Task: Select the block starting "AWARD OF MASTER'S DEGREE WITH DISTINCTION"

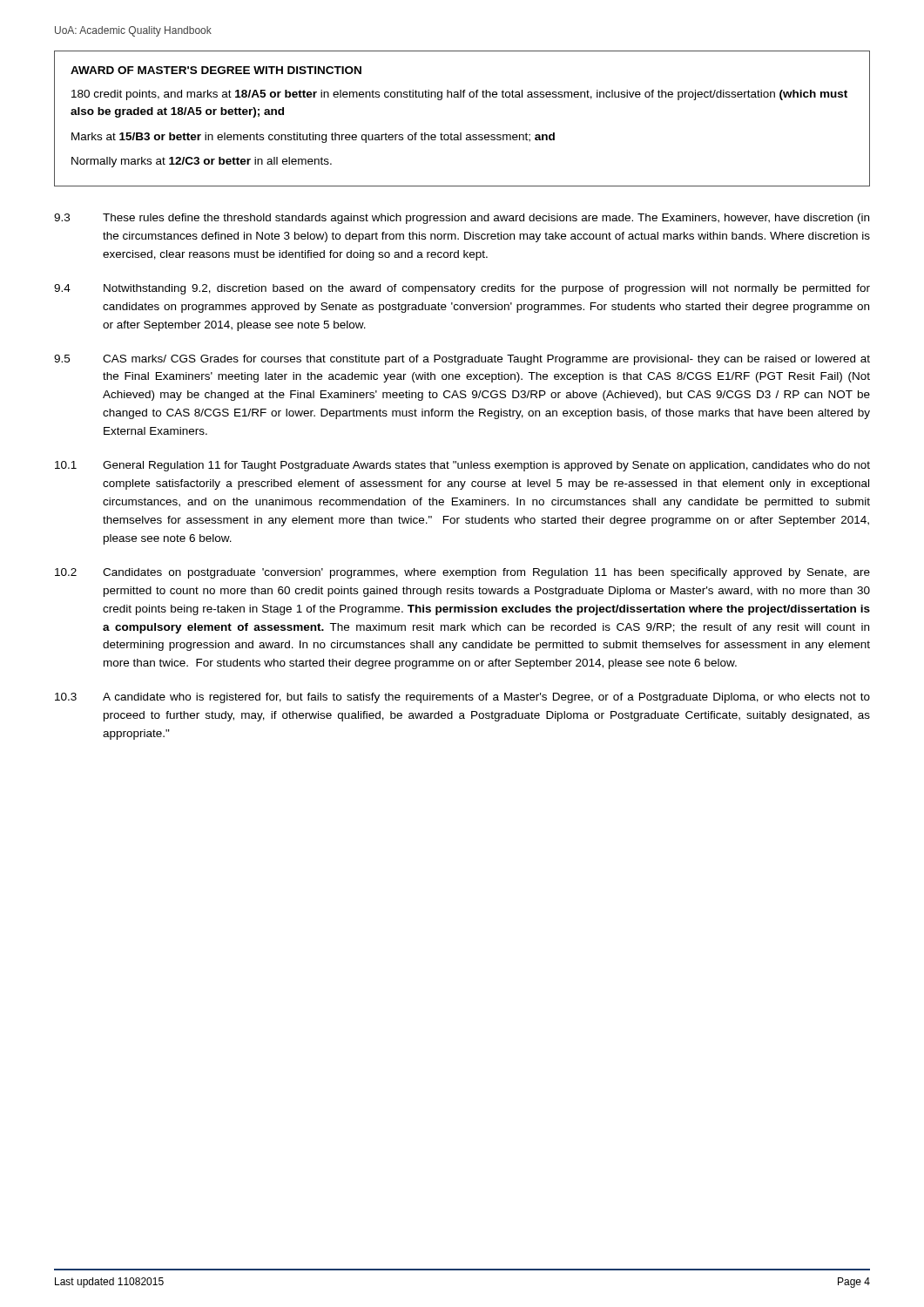Action: click(216, 70)
